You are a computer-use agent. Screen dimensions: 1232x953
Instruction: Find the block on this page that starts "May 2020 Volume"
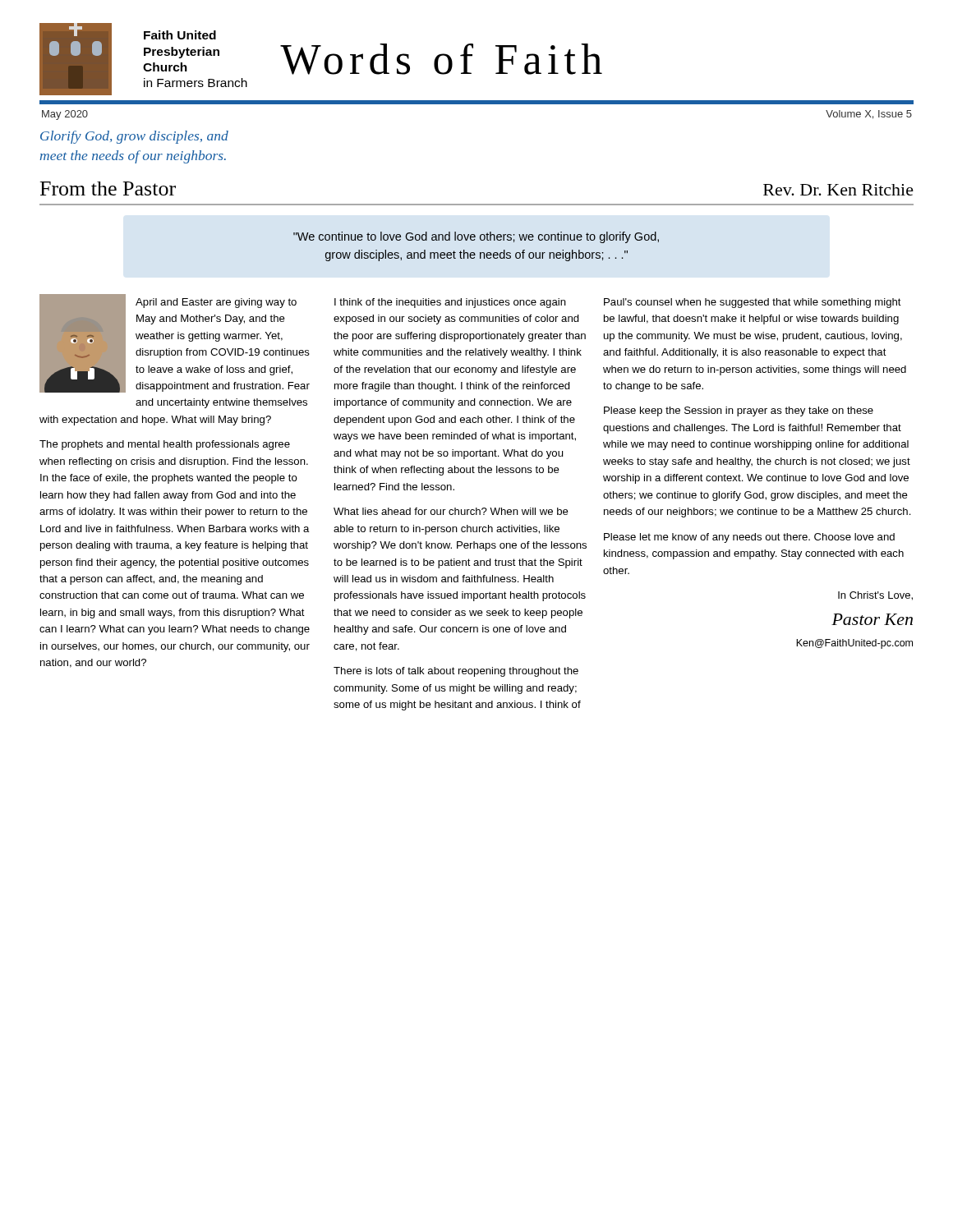[476, 114]
